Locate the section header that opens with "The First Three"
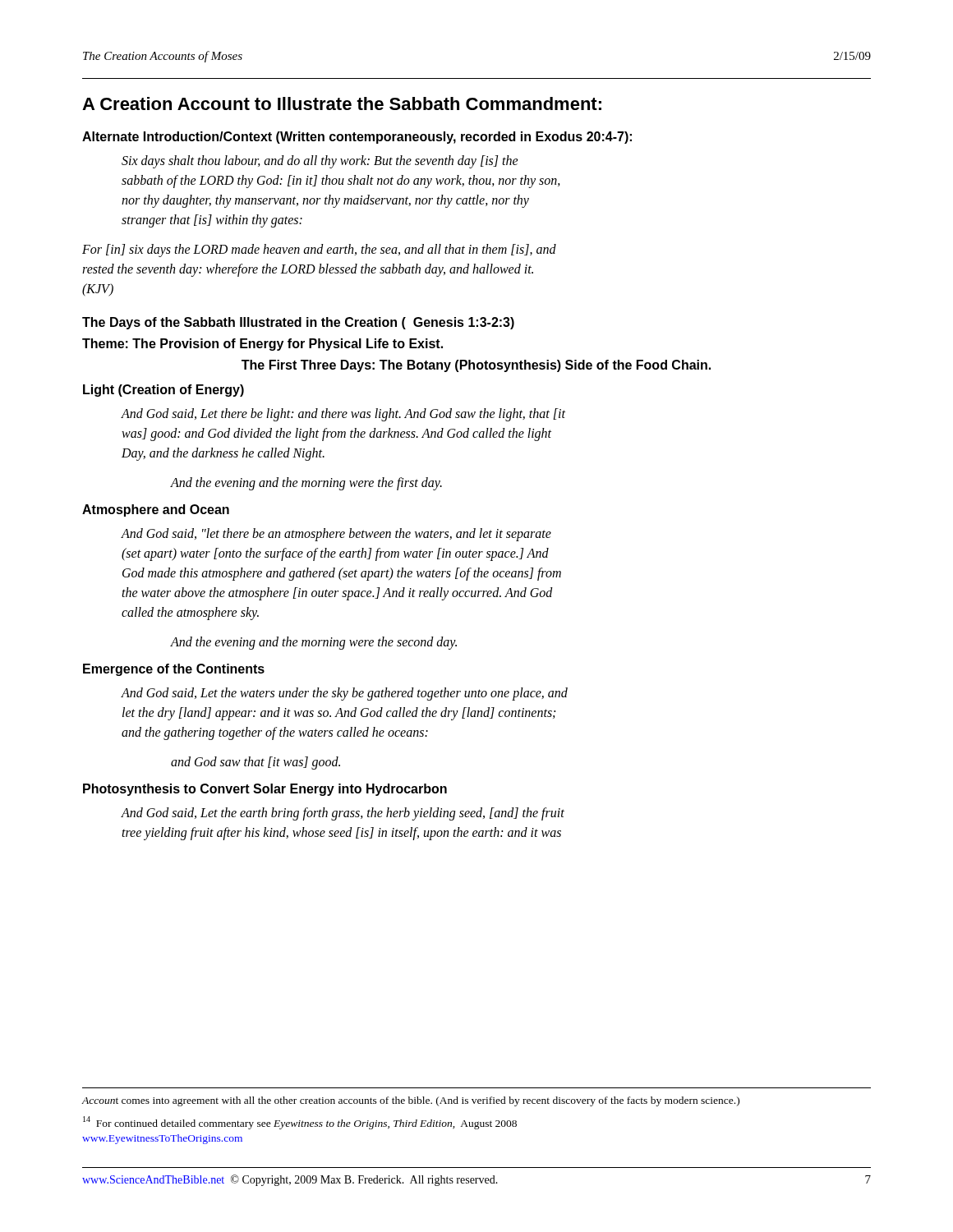The height and width of the screenshot is (1232, 953). point(476,365)
